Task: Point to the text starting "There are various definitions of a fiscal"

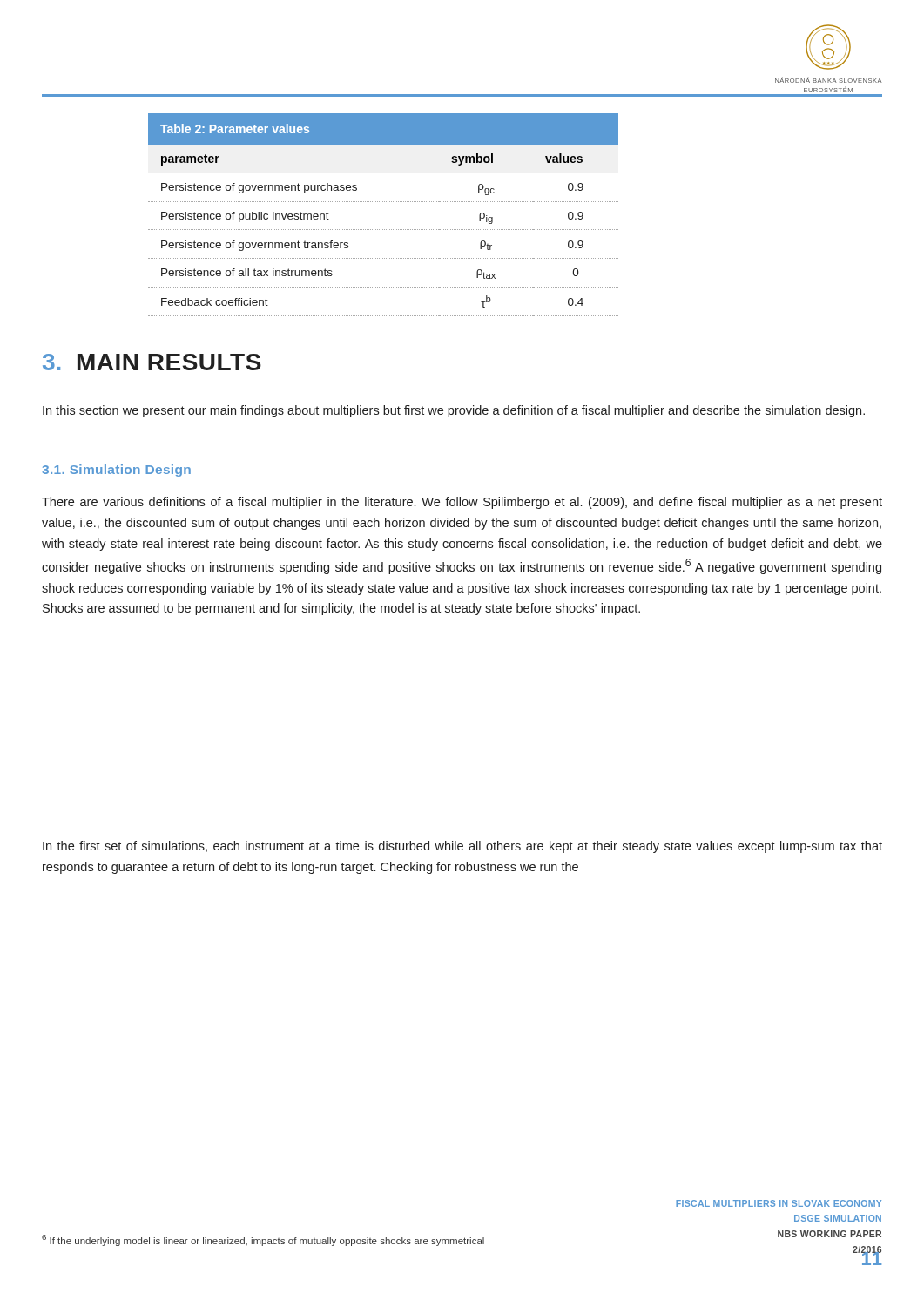Action: (462, 555)
